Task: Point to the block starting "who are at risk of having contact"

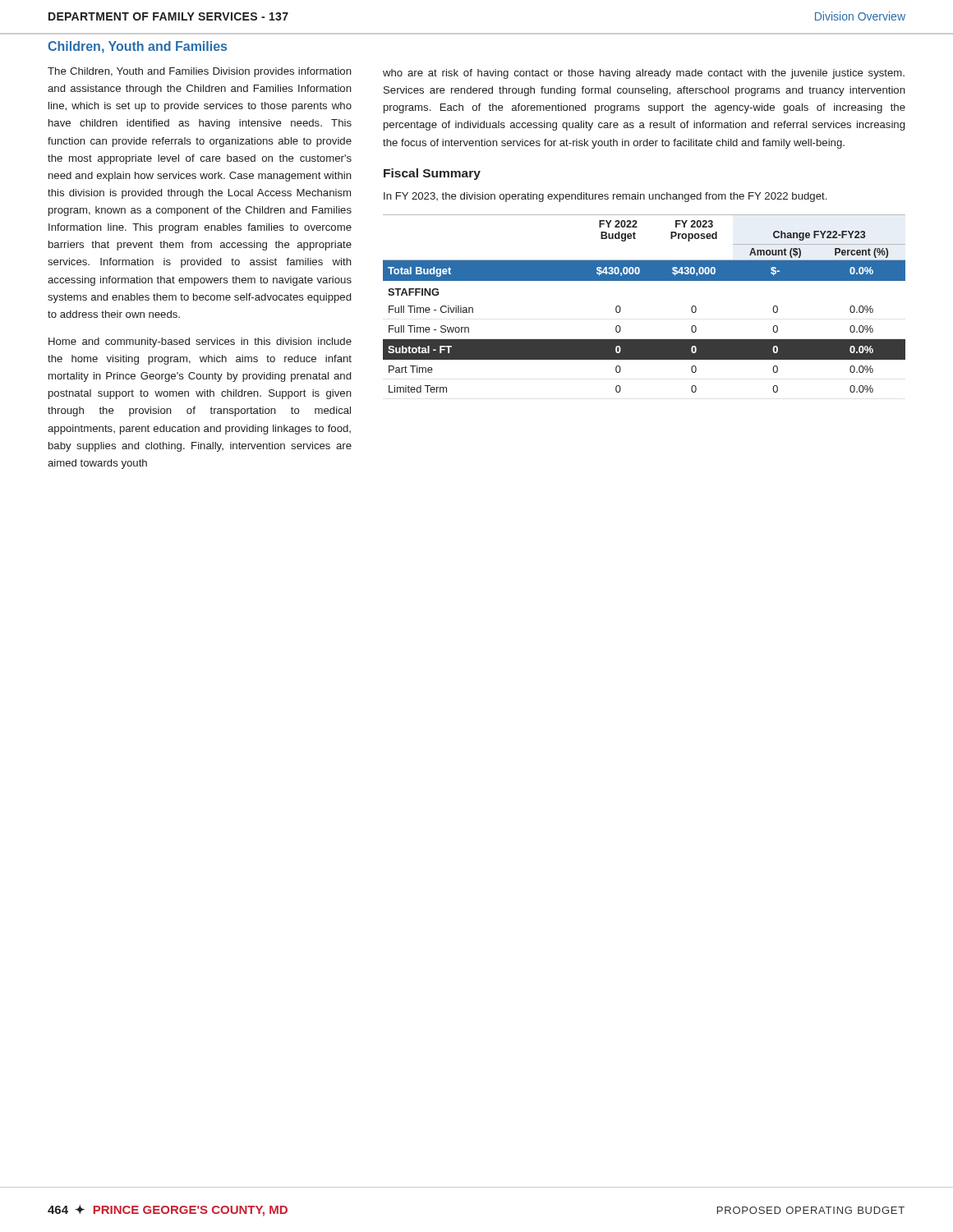Action: (x=644, y=107)
